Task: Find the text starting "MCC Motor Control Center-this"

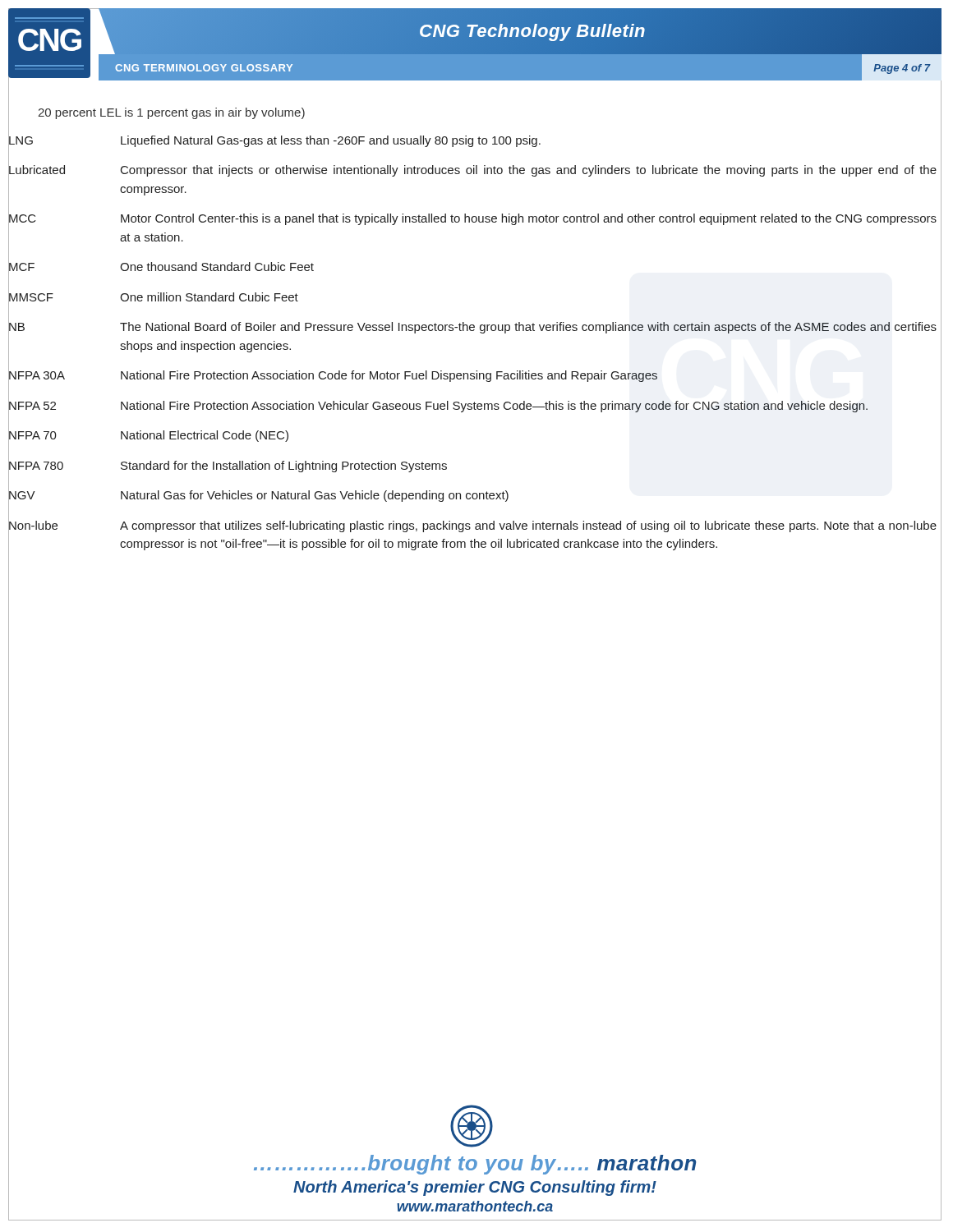Action: (x=475, y=228)
